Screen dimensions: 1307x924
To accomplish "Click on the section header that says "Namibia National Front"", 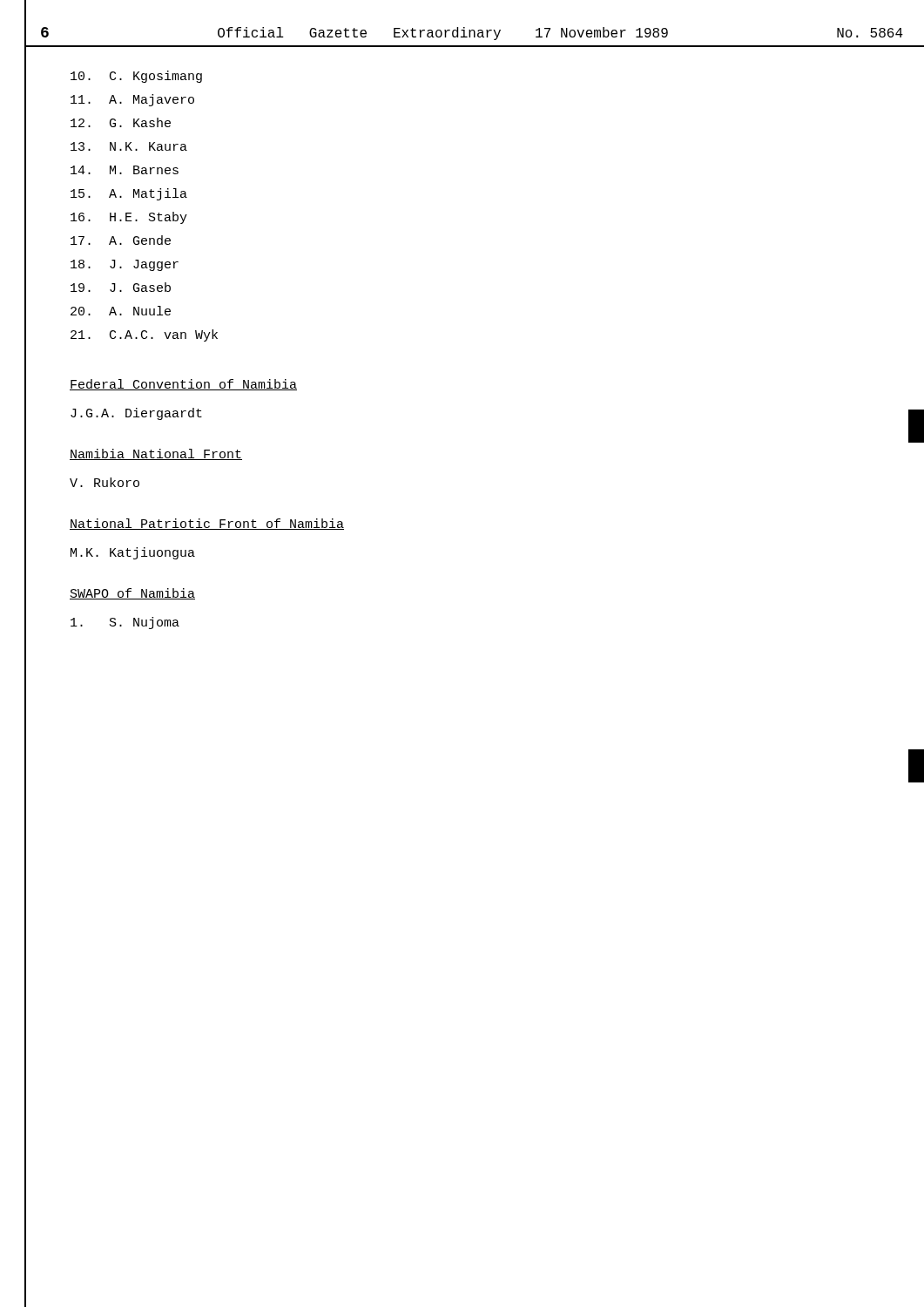I will tap(156, 455).
